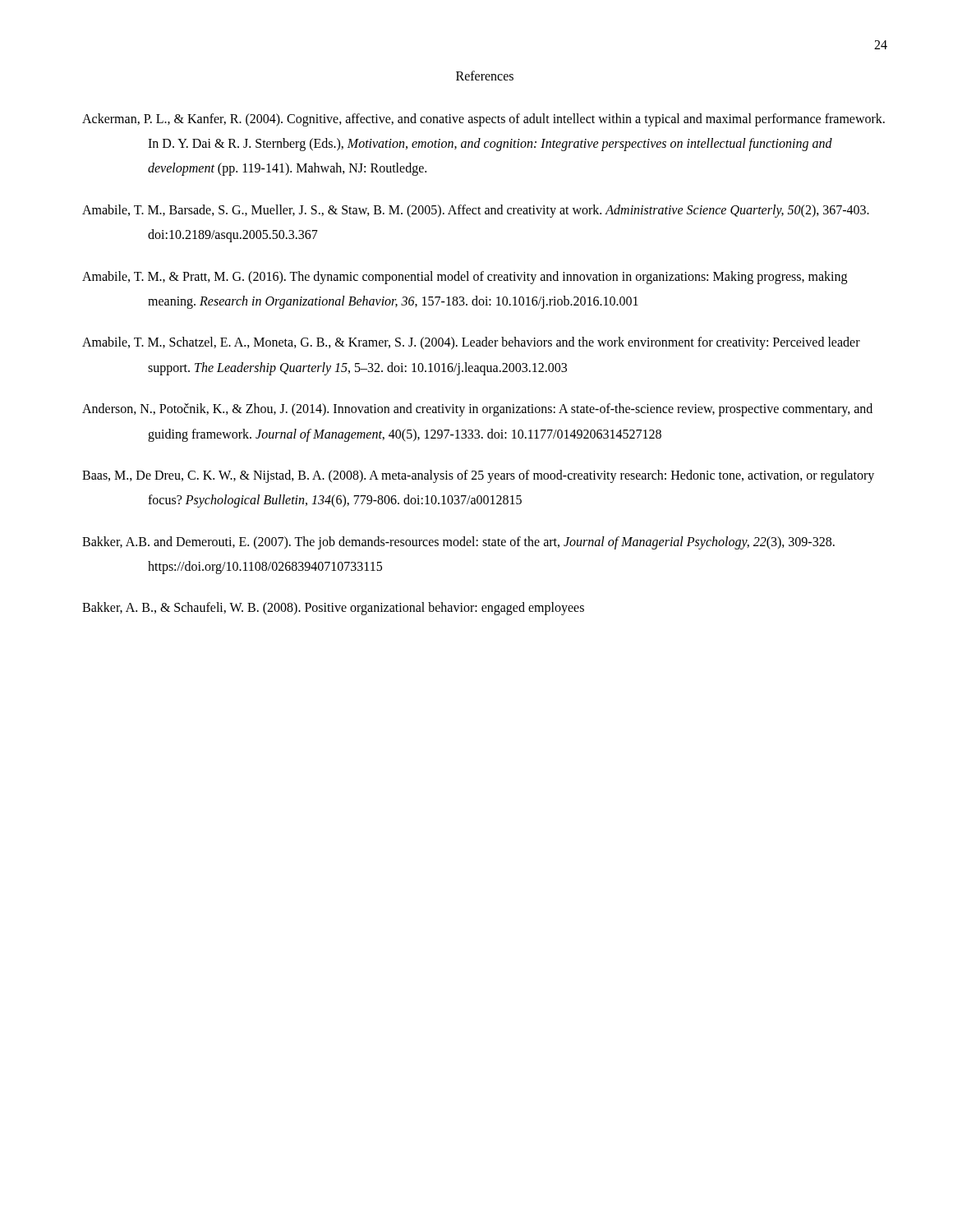953x1232 pixels.
Task: Select the text starting "Baas, M., De Dreu,"
Action: pos(478,488)
